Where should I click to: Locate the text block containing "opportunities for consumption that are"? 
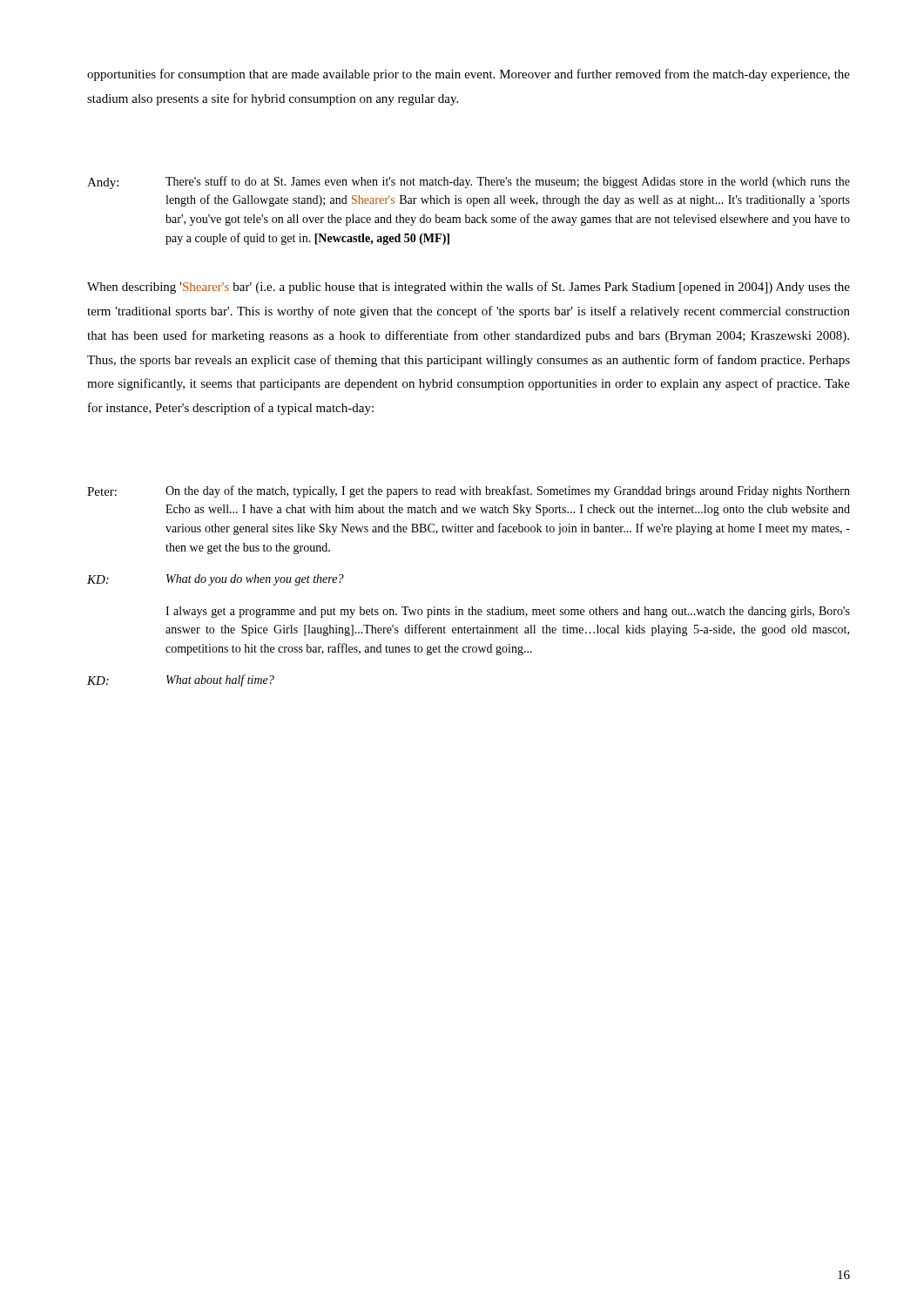(469, 86)
